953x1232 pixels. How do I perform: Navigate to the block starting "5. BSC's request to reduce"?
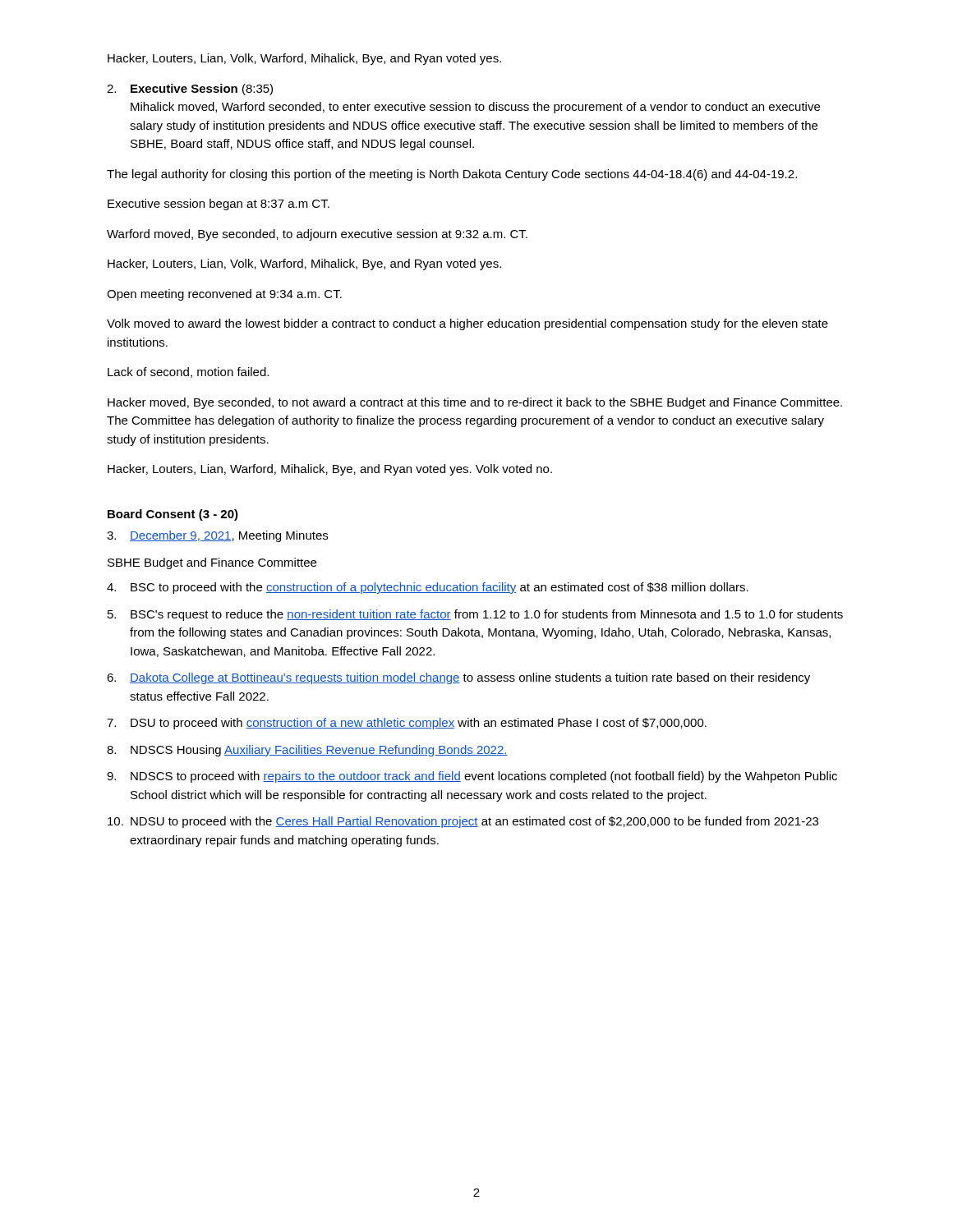click(476, 633)
